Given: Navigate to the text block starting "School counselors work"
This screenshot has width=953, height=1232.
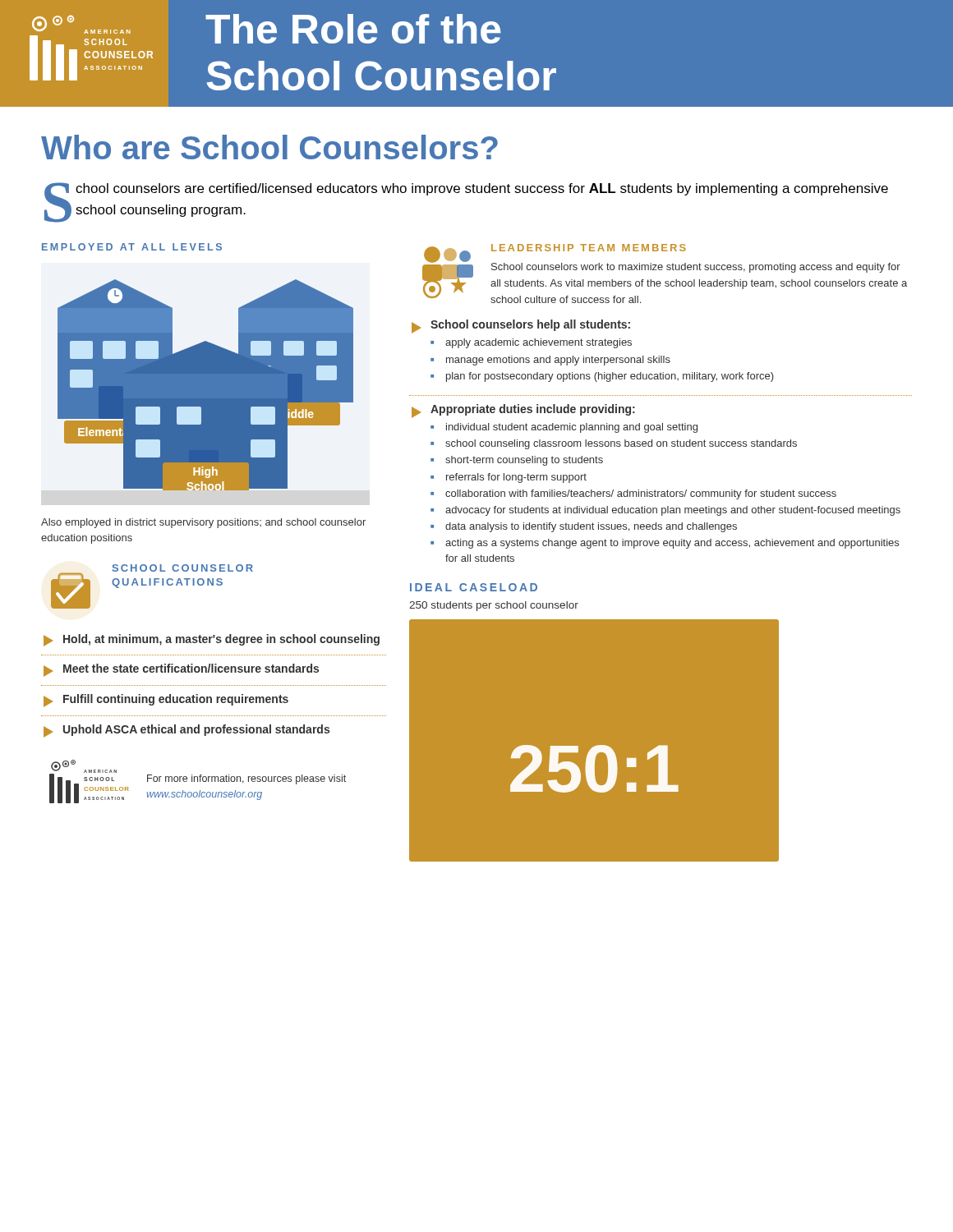Looking at the screenshot, I should click(x=699, y=283).
